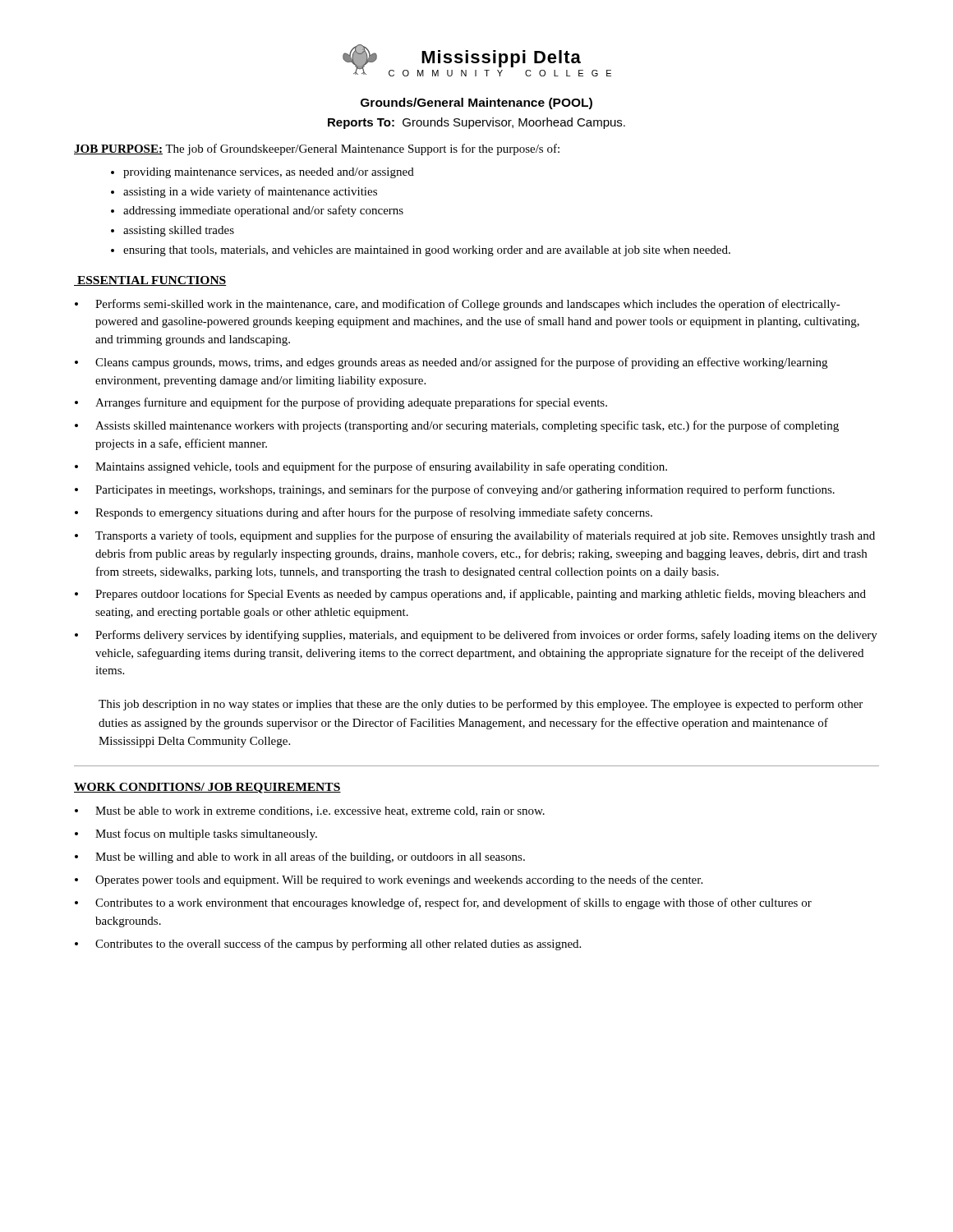
Task: Locate the text block containing "This job description in no way"
Action: click(481, 723)
